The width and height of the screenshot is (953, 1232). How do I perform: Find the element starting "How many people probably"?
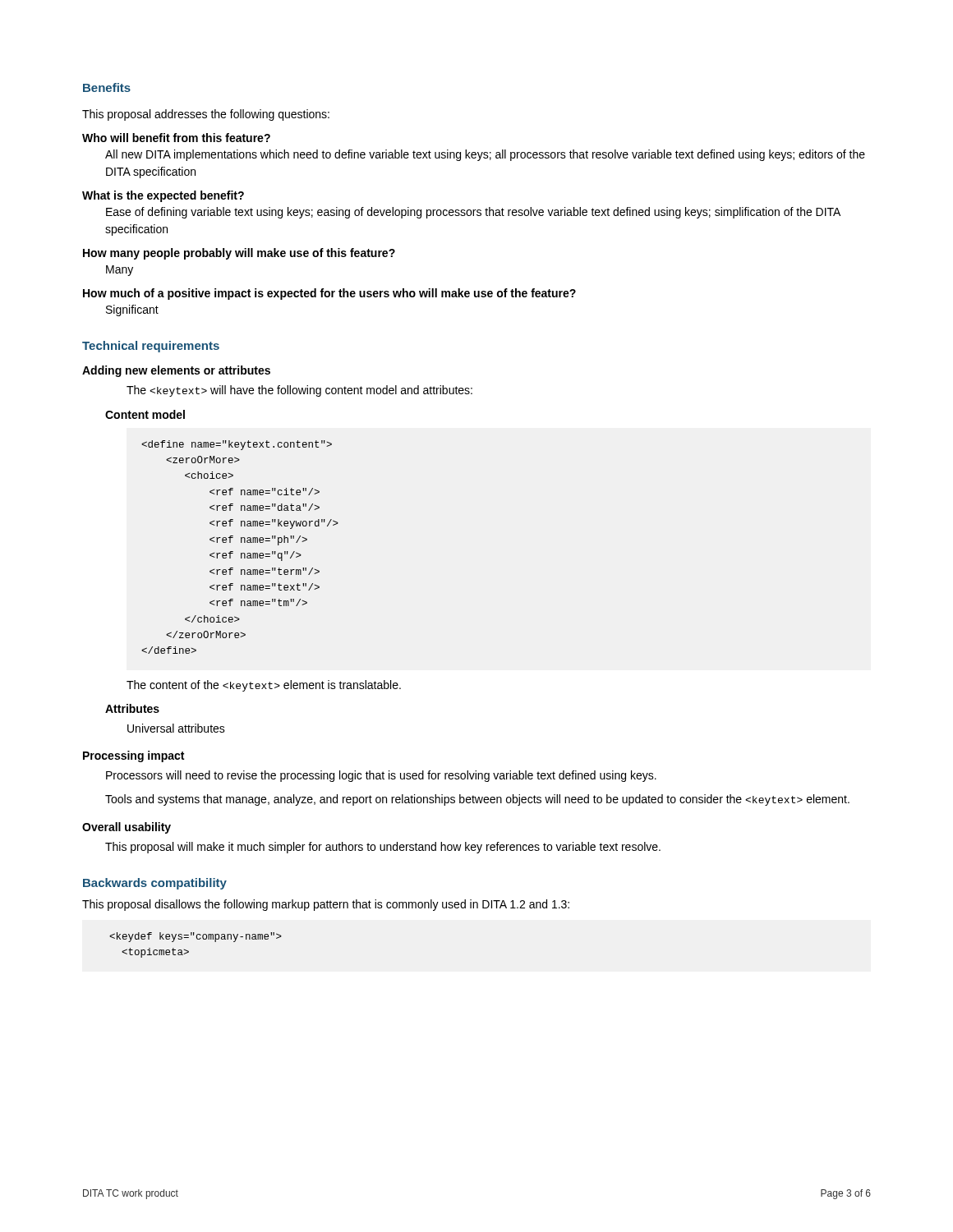(x=239, y=254)
